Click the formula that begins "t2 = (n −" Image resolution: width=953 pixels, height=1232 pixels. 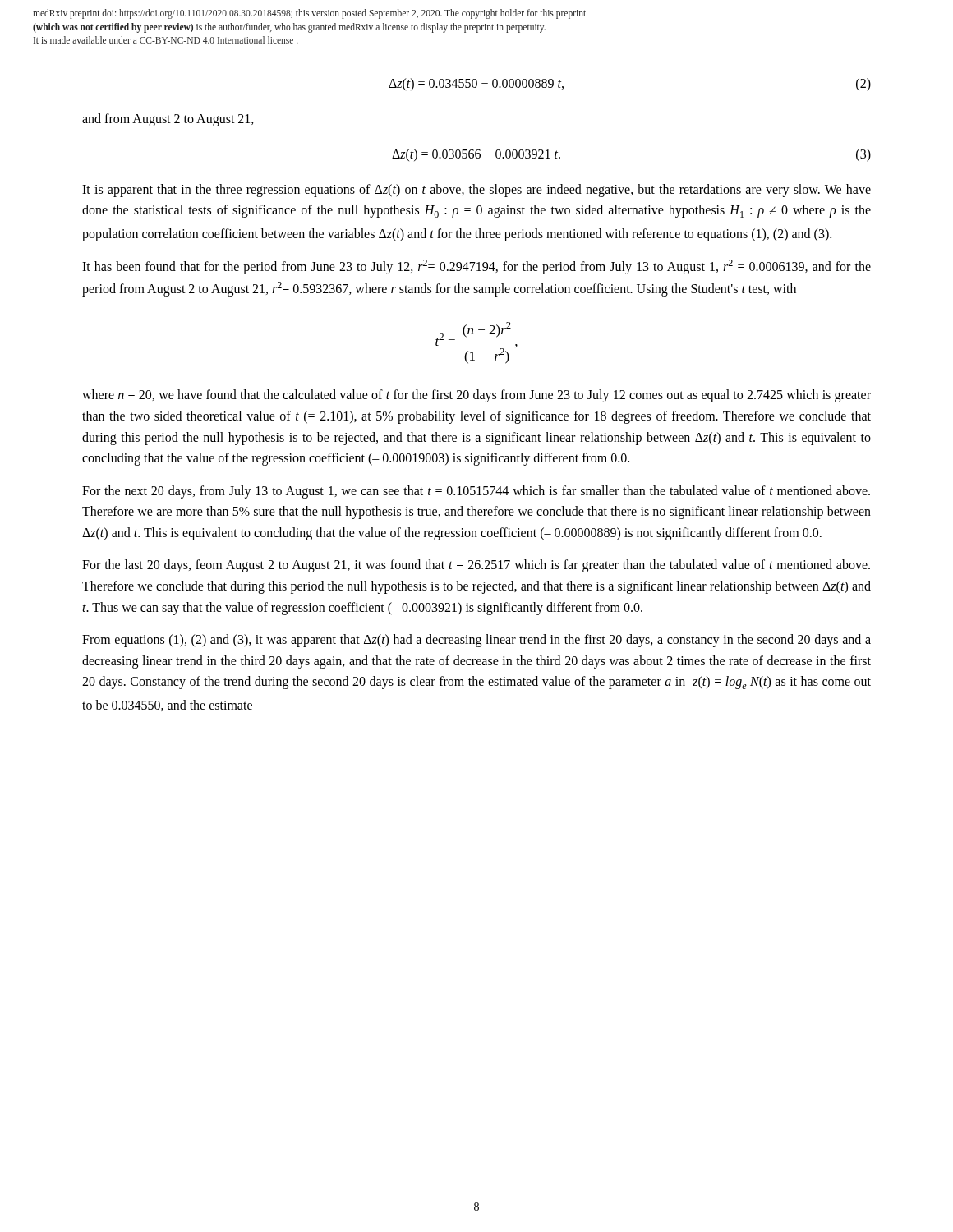476,342
